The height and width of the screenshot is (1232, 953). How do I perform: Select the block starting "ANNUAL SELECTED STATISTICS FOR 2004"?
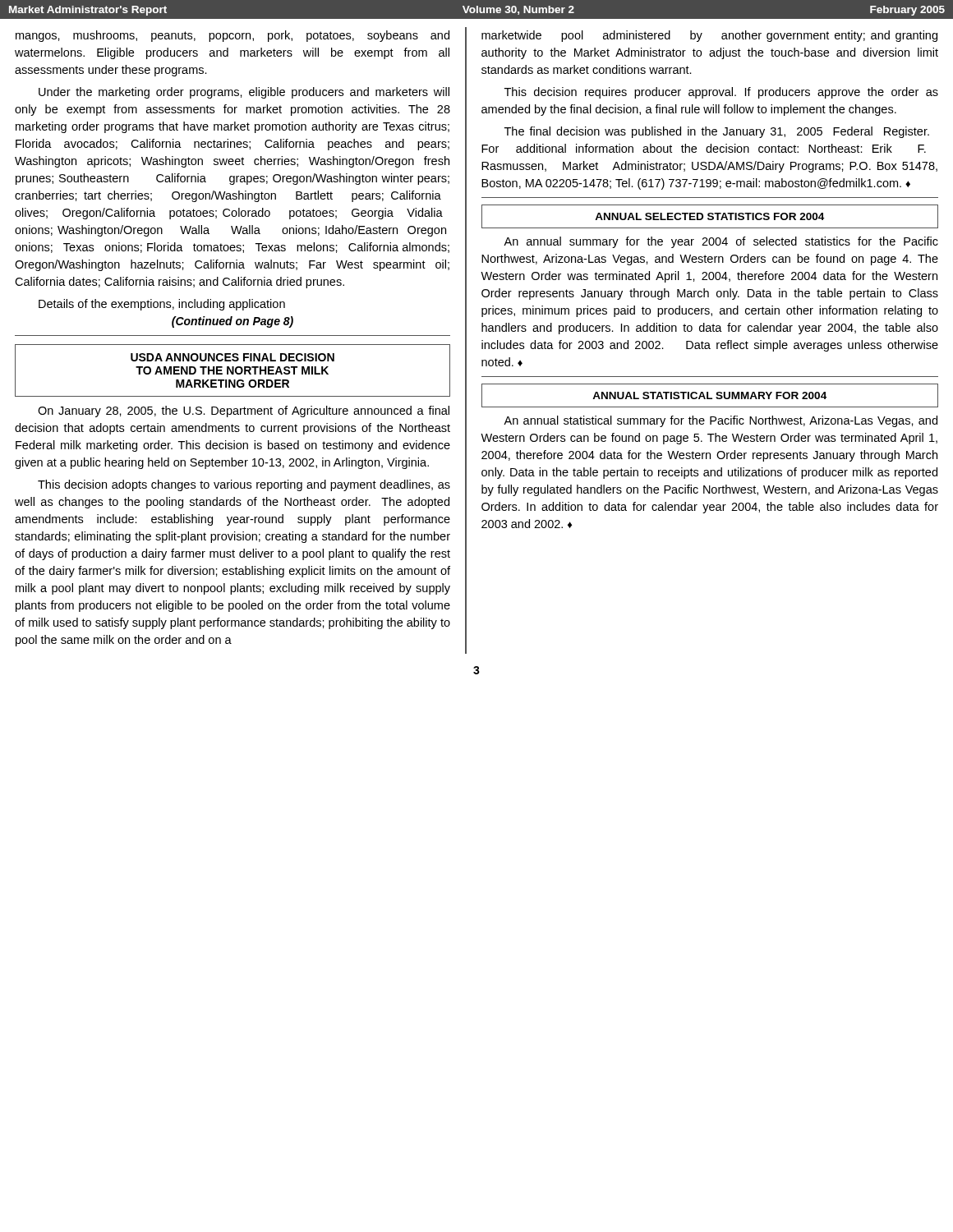(x=710, y=217)
